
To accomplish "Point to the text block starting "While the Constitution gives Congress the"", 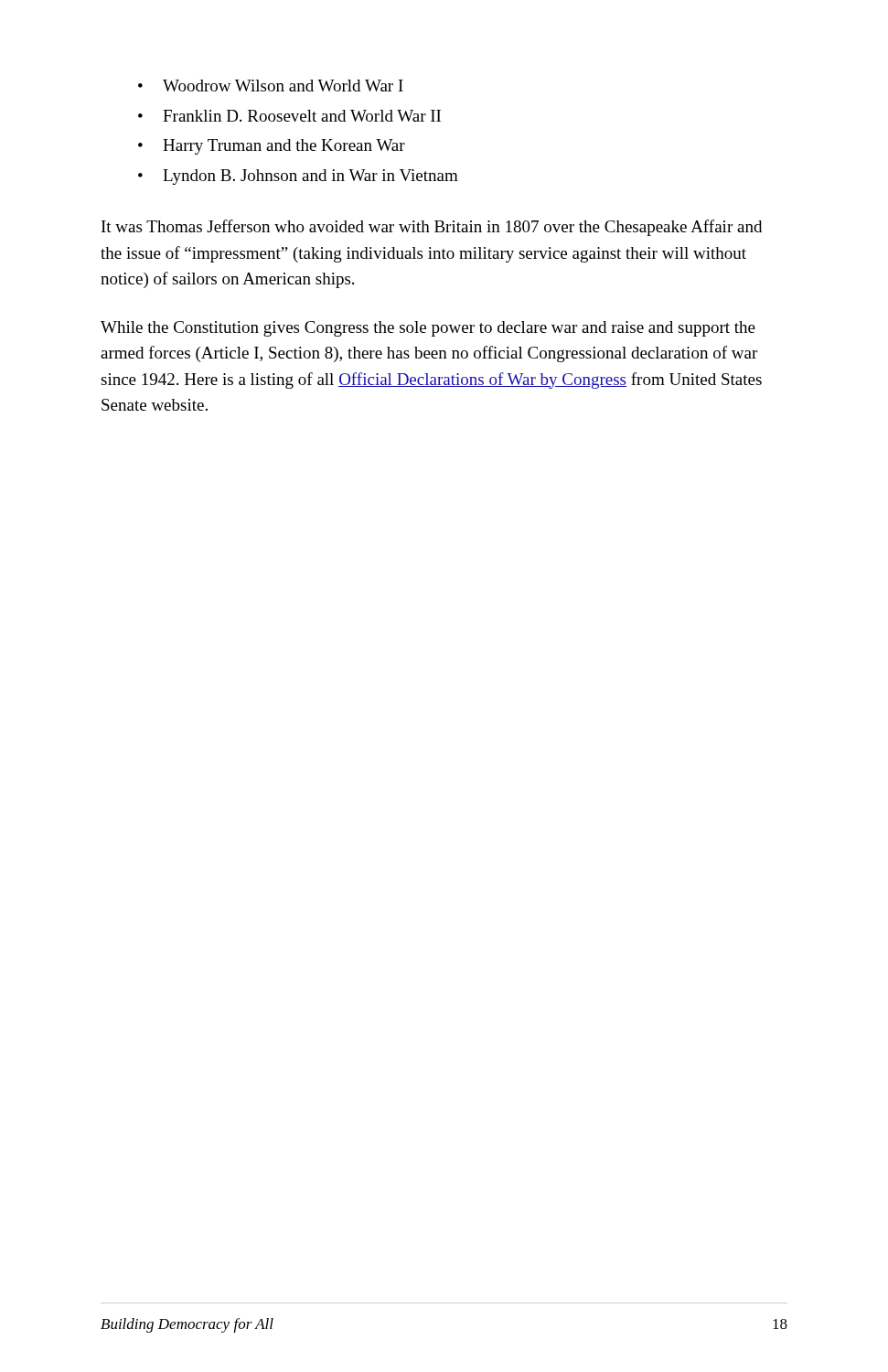I will pos(431,366).
